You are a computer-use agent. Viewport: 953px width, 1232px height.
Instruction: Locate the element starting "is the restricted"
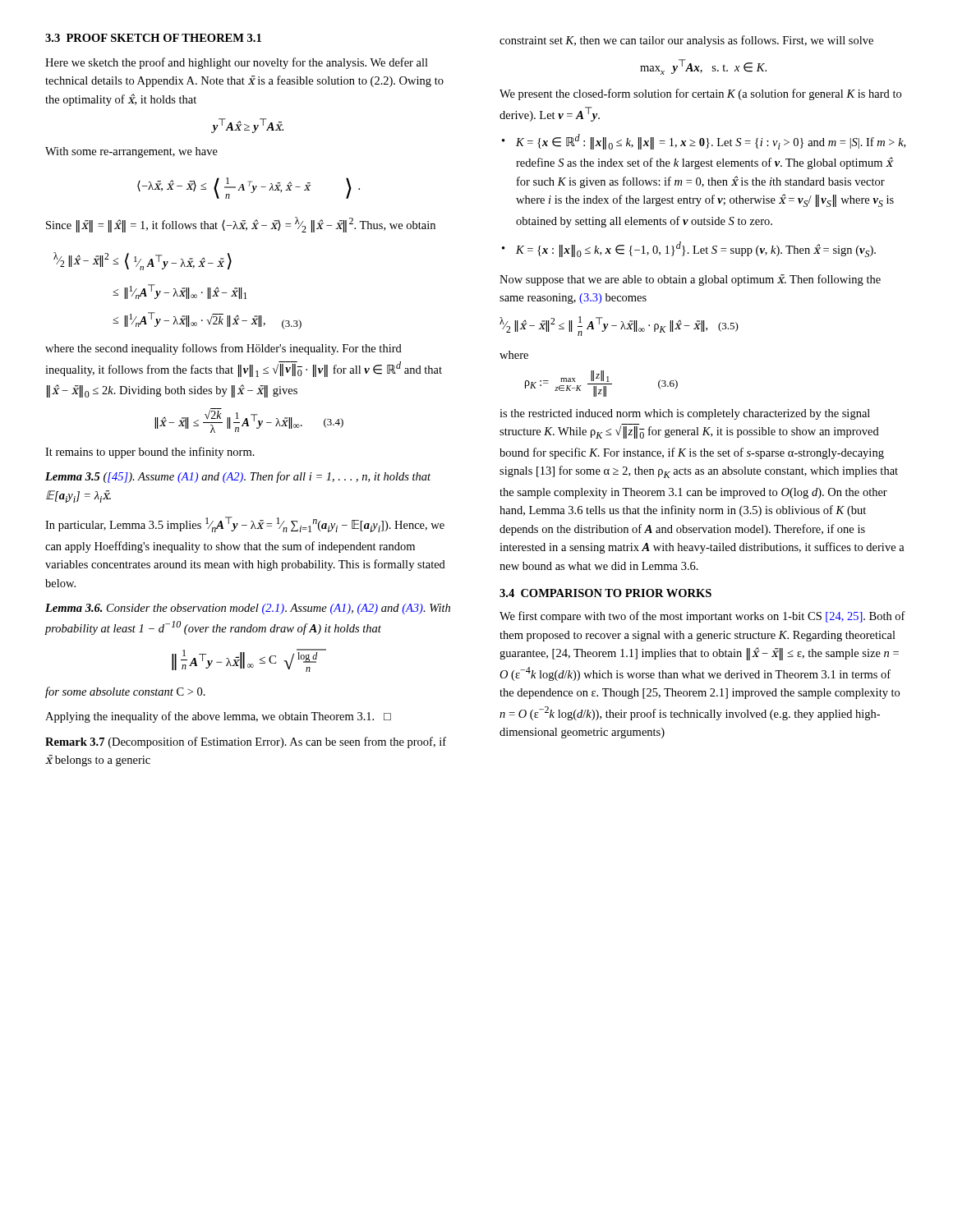coord(702,489)
